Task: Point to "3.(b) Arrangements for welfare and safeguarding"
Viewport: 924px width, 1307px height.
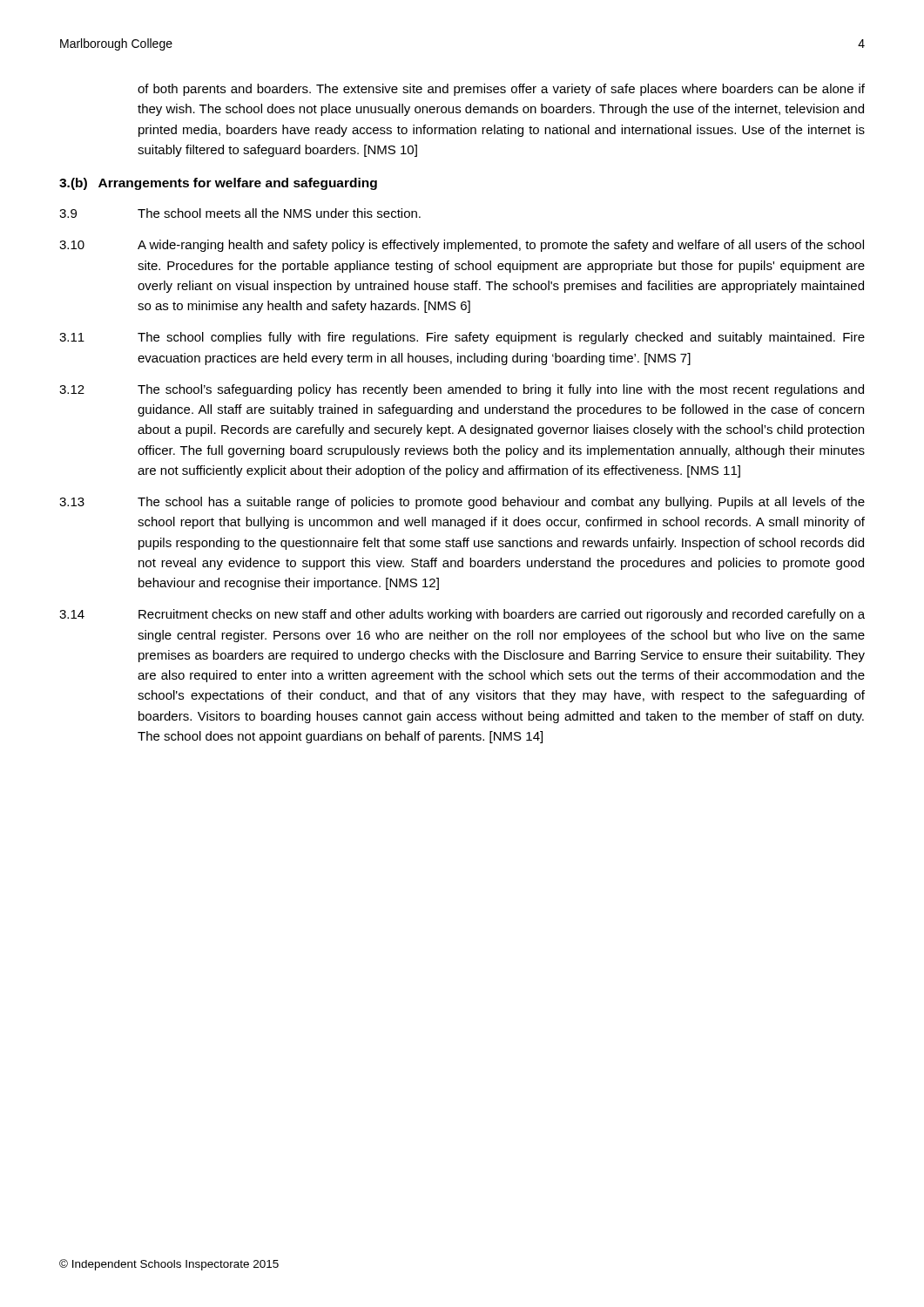Action: pyautogui.click(x=218, y=183)
